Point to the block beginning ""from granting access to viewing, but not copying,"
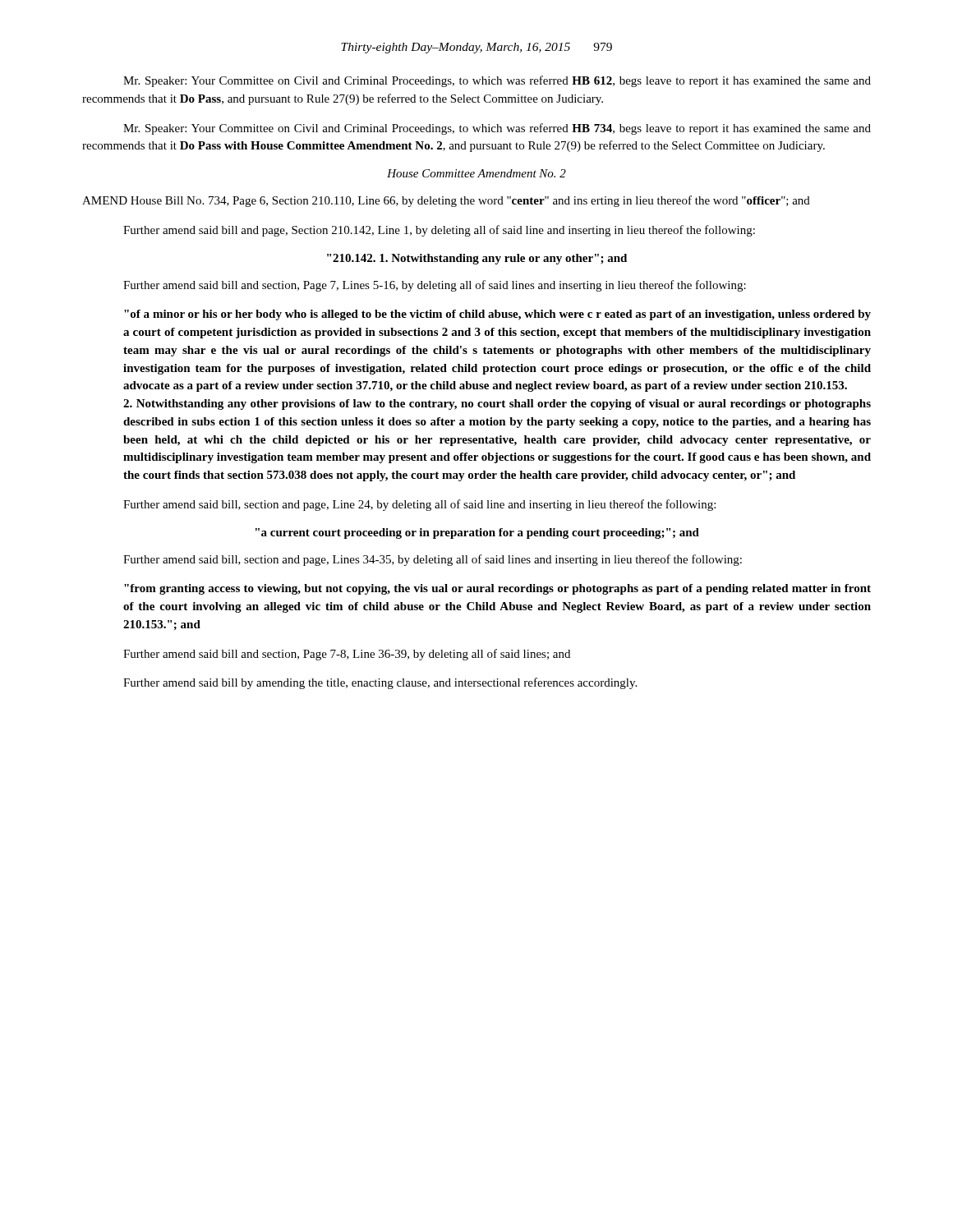 pos(497,606)
